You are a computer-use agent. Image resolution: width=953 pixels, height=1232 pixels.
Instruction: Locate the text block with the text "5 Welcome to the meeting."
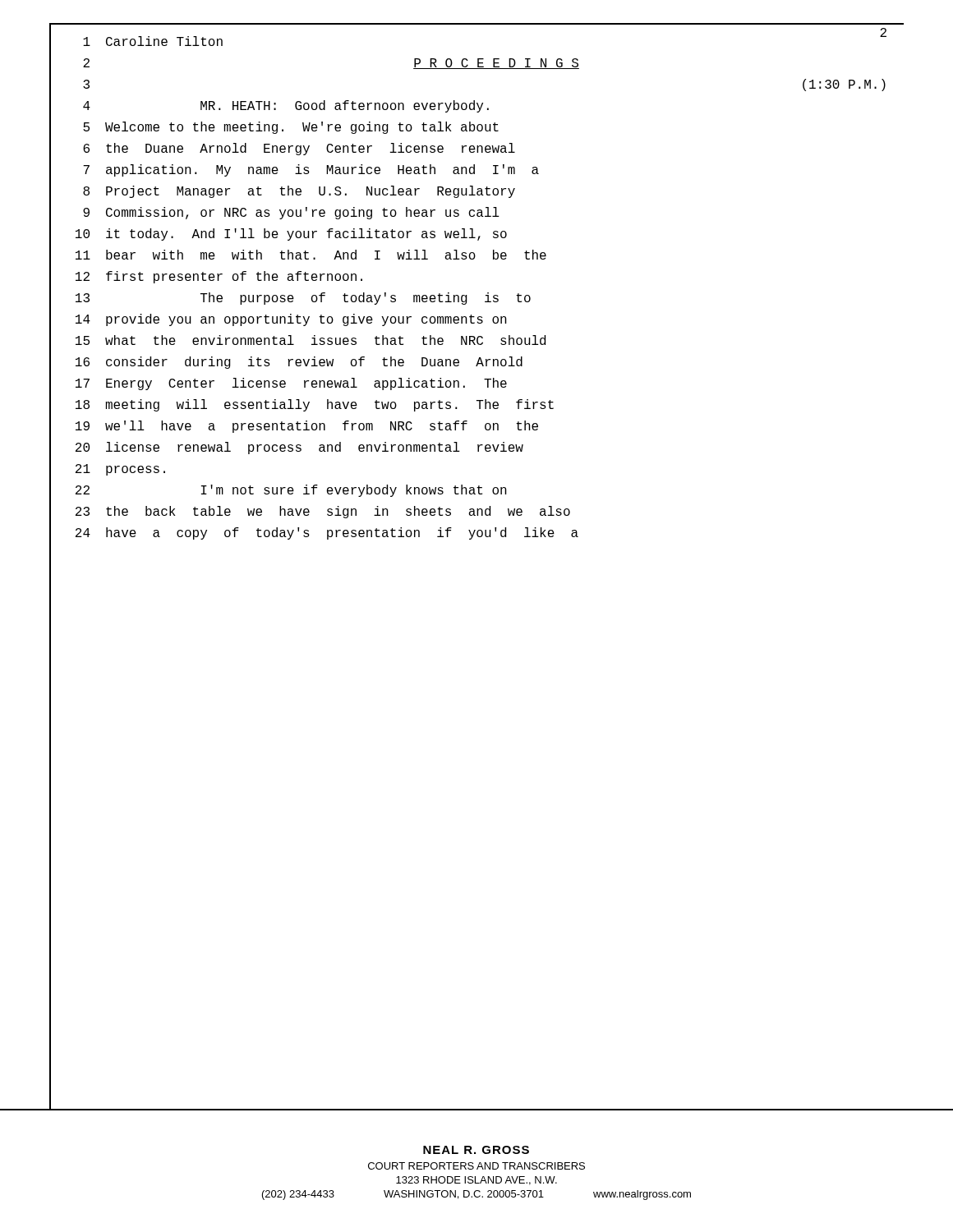coord(476,128)
